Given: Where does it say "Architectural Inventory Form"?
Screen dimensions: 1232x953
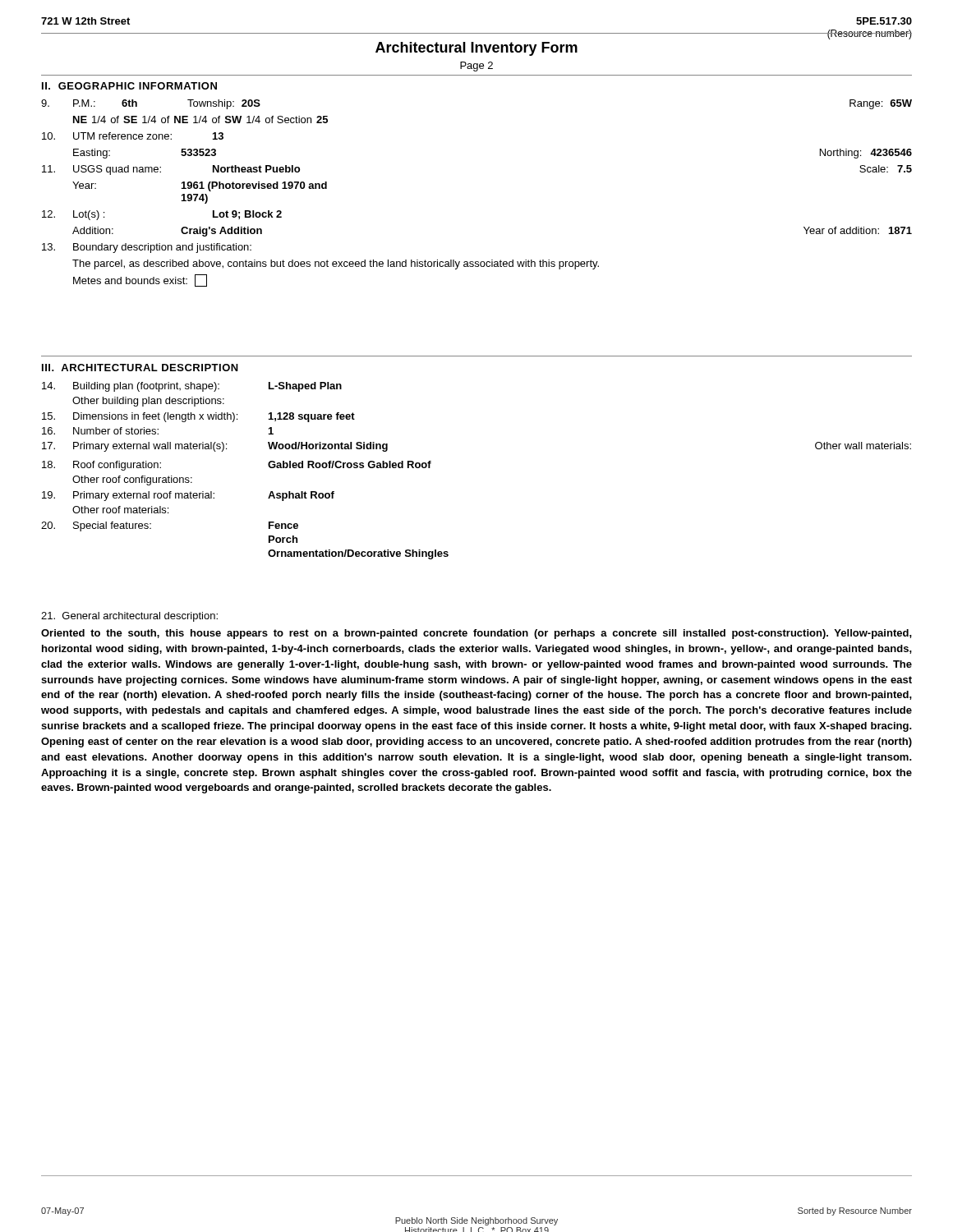Looking at the screenshot, I should pyautogui.click(x=476, y=48).
